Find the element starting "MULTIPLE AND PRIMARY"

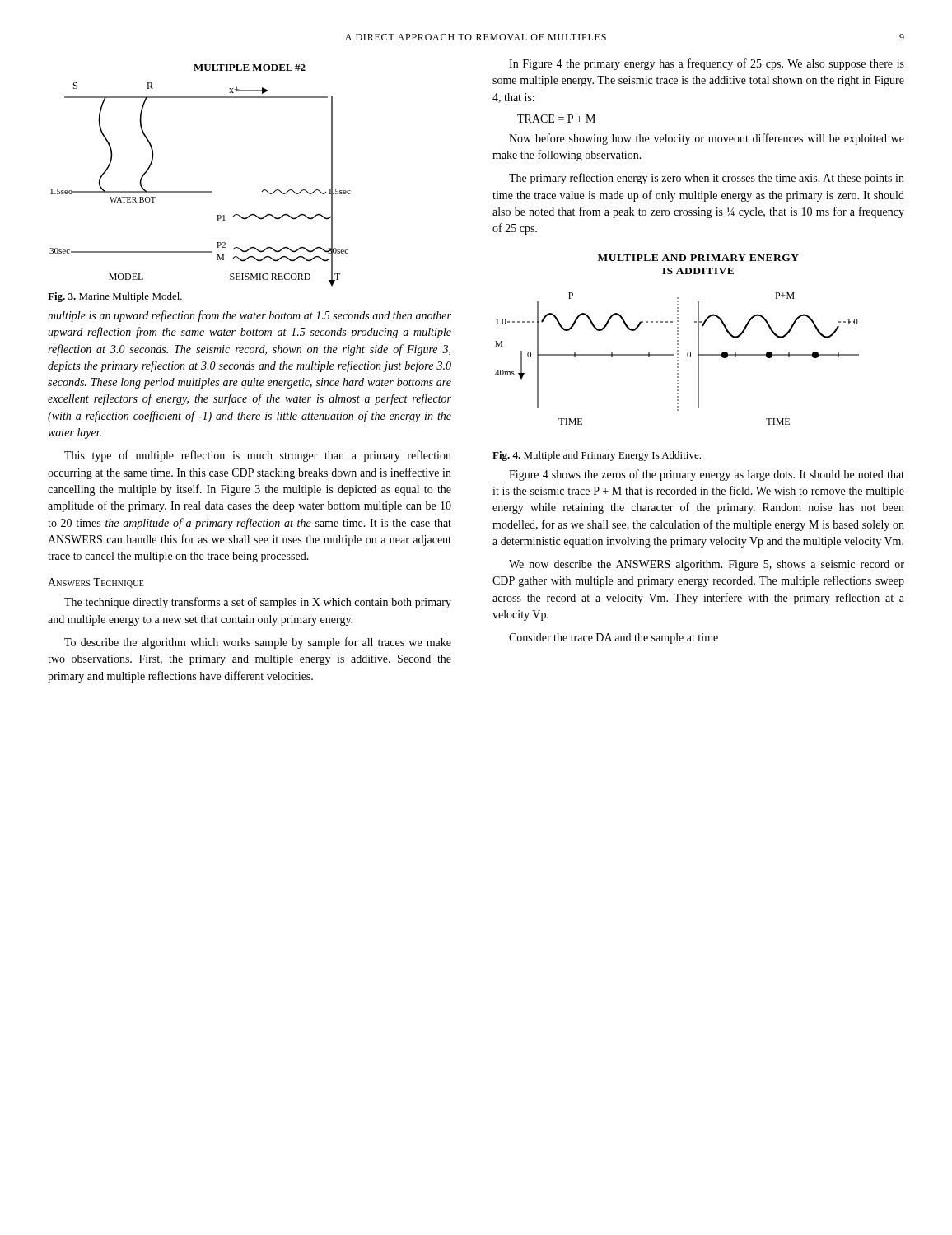pos(698,264)
